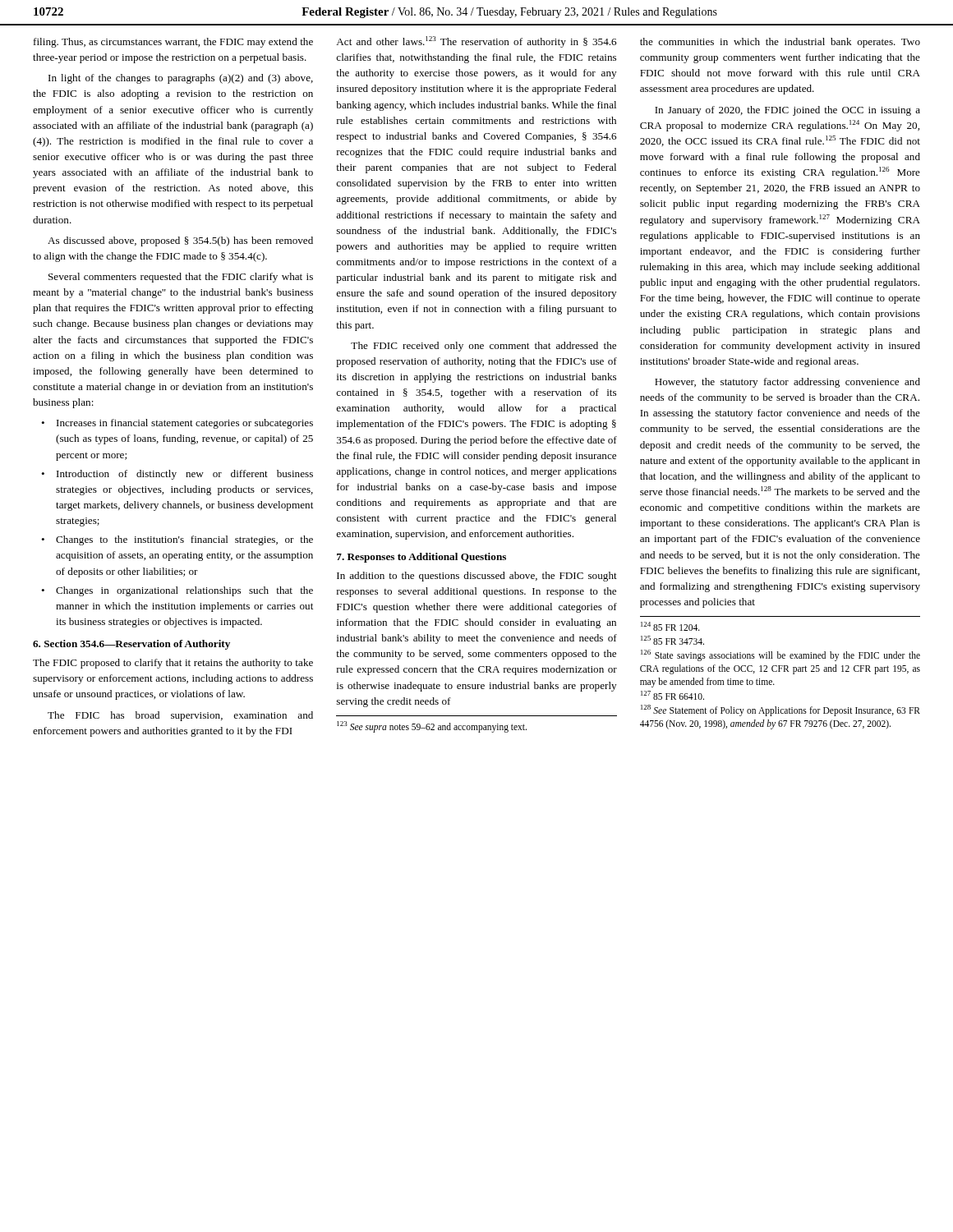Select the text block with the text "the communities in which the industrial bank operates."
This screenshot has width=953, height=1232.
(780, 322)
